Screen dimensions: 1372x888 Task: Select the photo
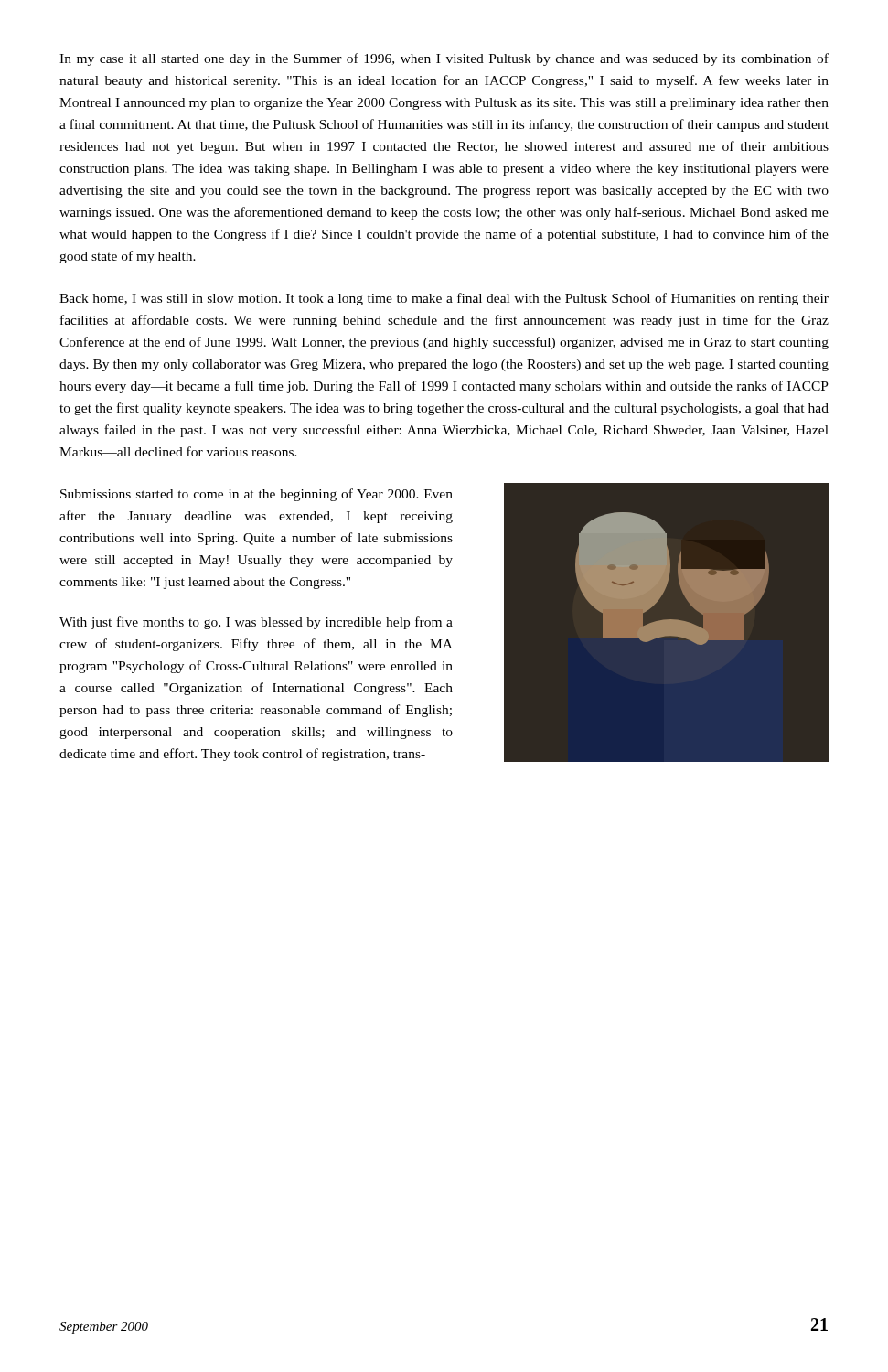coord(666,625)
